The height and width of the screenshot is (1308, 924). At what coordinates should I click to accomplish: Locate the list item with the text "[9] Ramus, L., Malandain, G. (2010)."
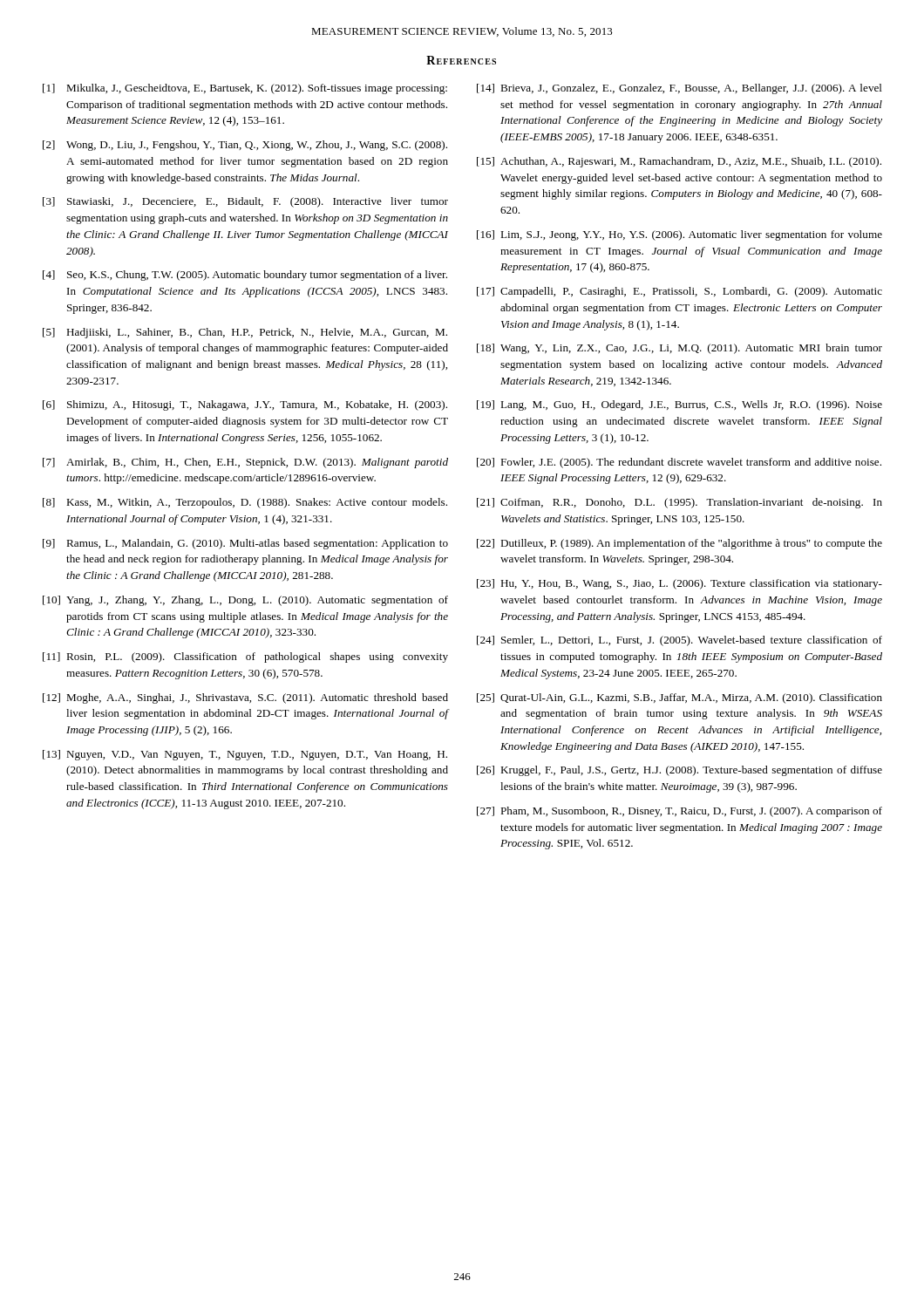click(245, 560)
